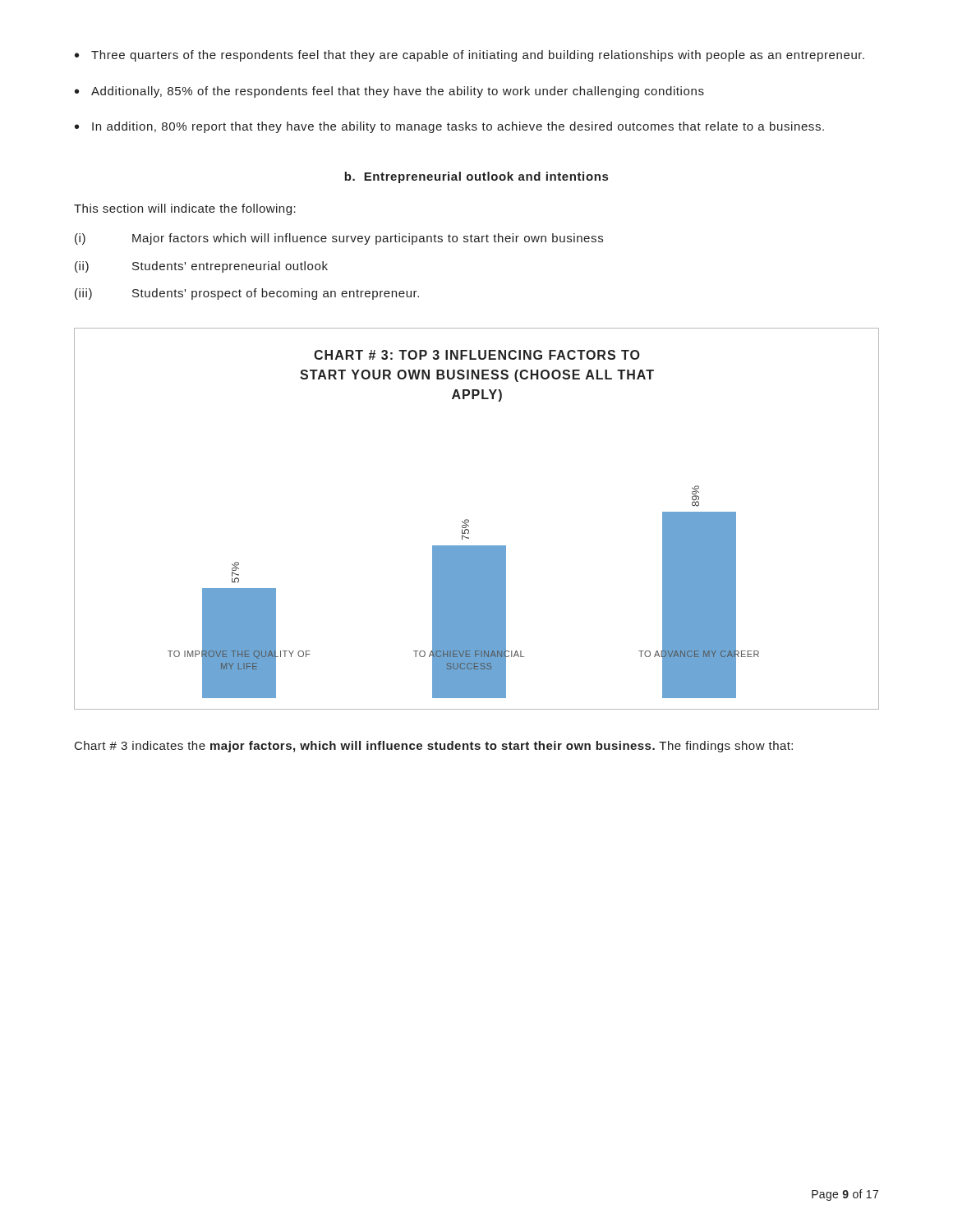Click on the region starting "• In addition, 80% report that they"

[x=450, y=127]
